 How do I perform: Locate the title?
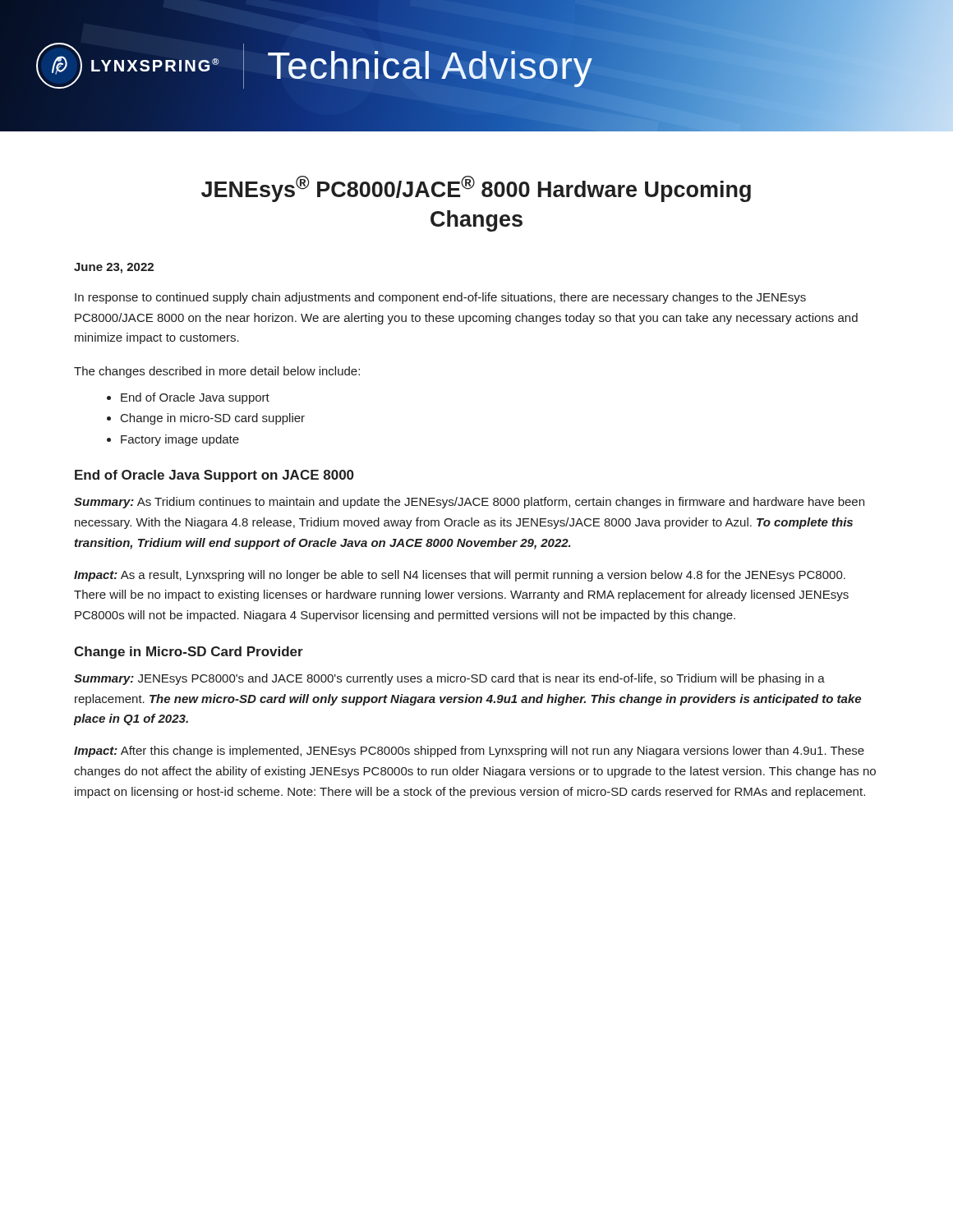[476, 202]
